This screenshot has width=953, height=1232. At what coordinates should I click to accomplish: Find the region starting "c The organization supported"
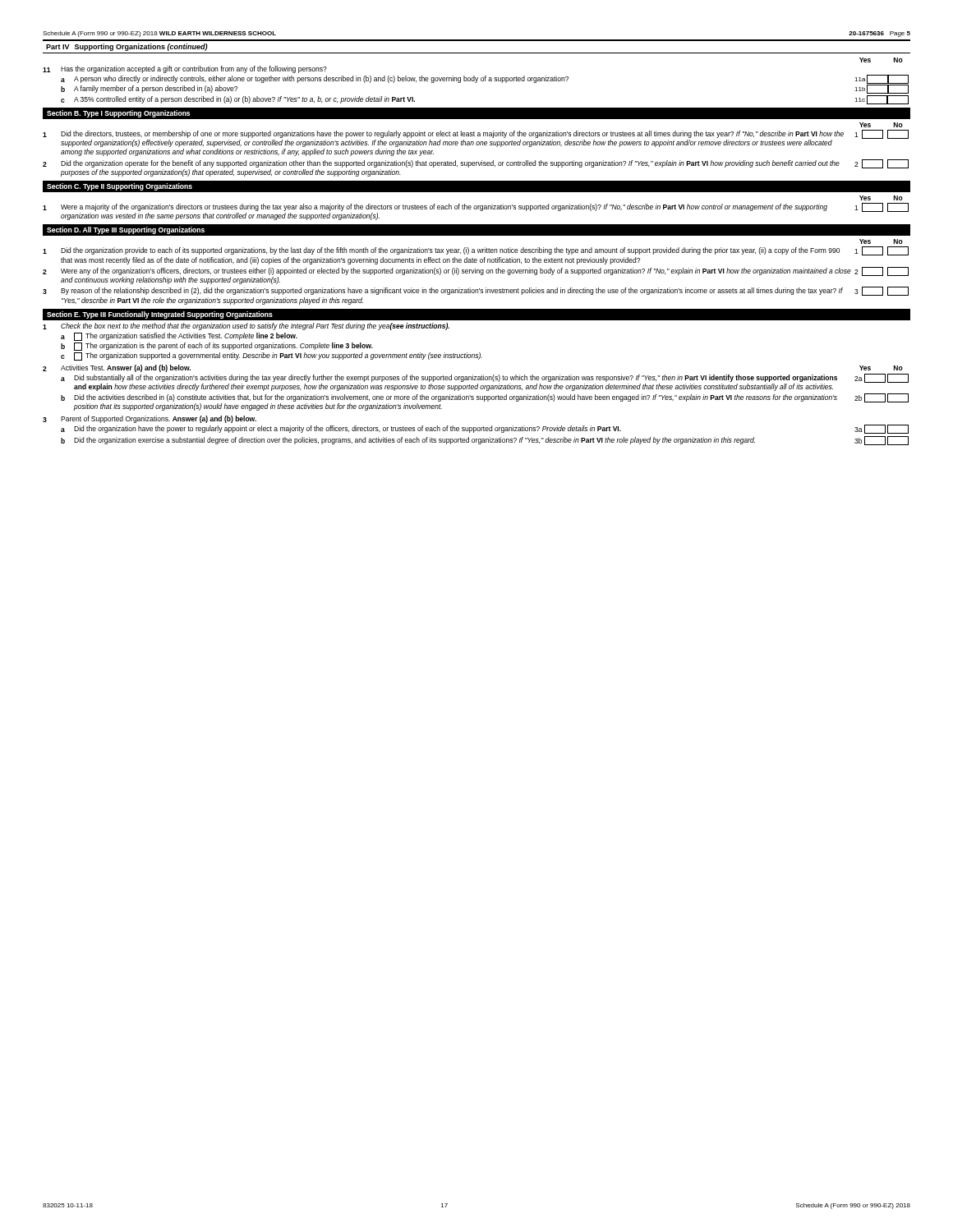tap(458, 356)
